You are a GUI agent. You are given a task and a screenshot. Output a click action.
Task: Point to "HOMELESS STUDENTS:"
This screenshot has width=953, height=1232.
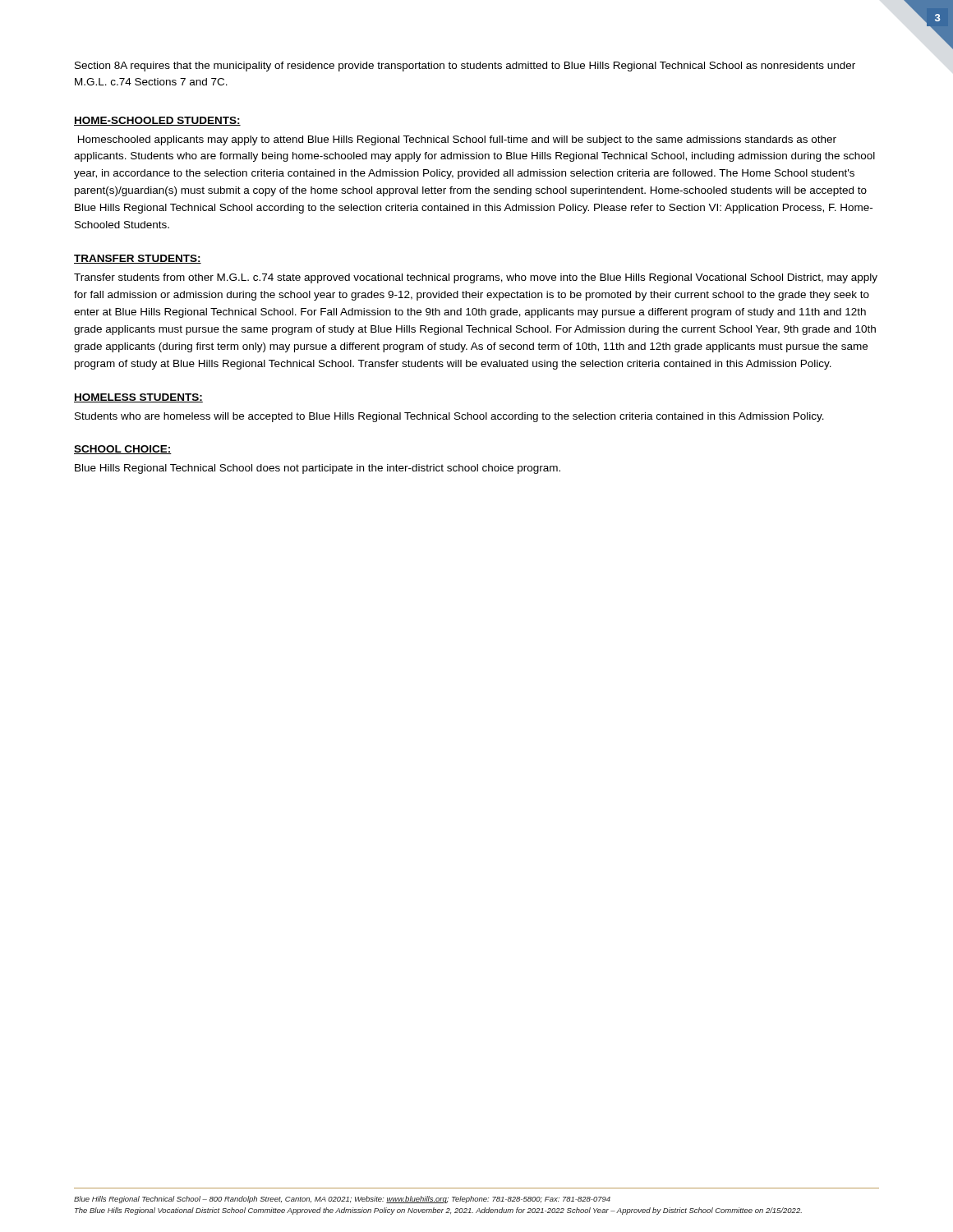coord(138,397)
